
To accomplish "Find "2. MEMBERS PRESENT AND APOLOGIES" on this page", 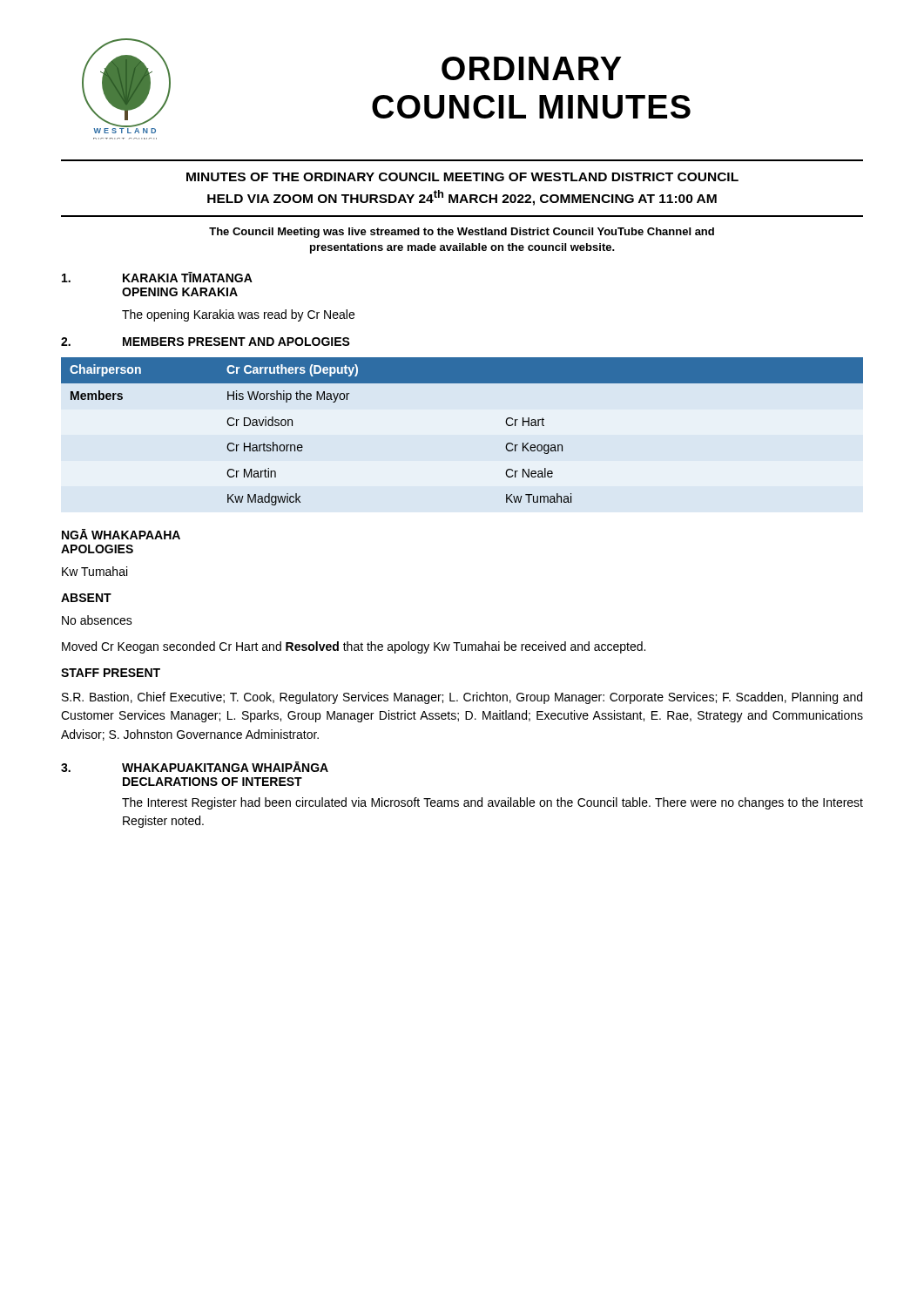I will point(205,342).
